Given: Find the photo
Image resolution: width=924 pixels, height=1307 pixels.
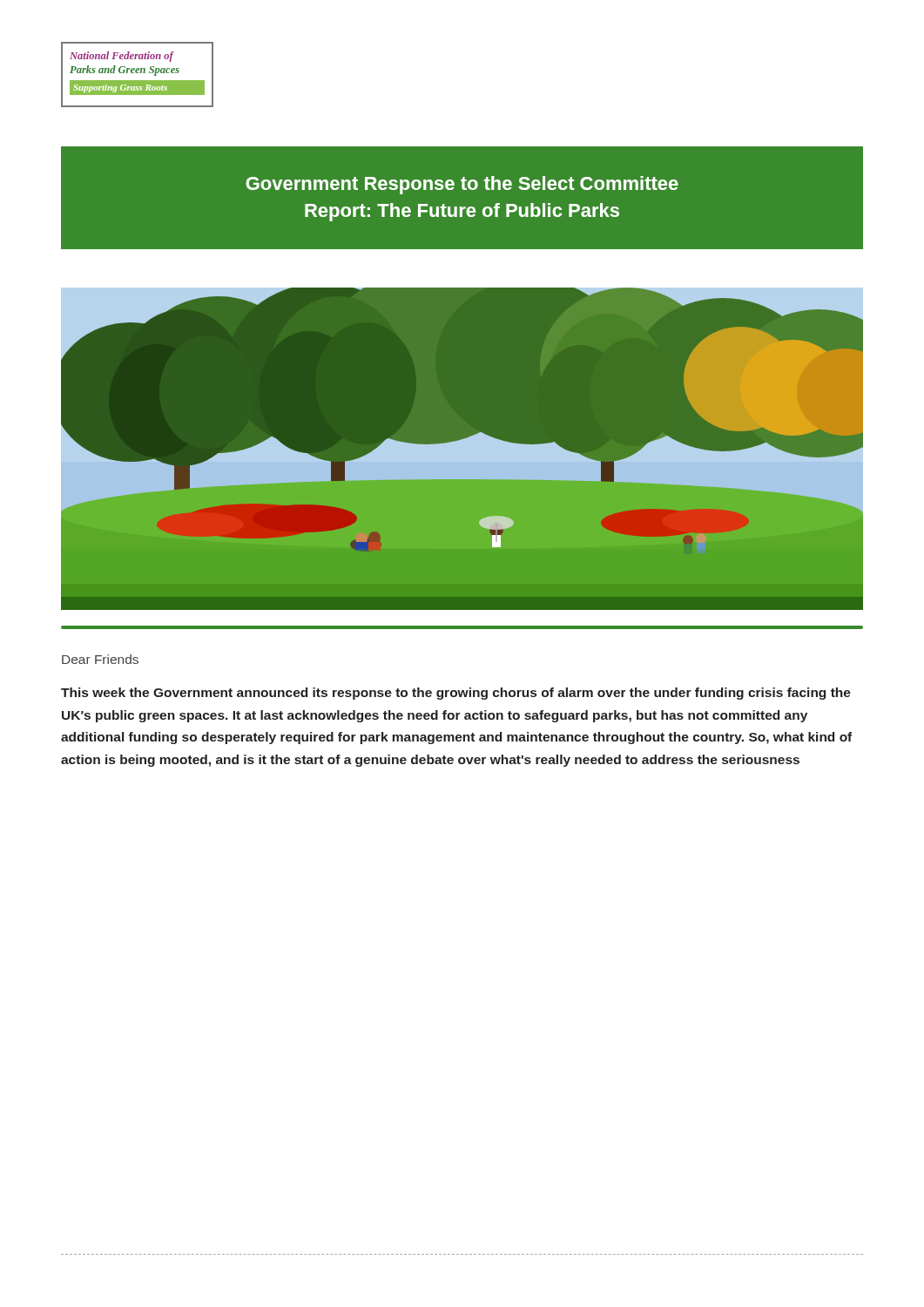Looking at the screenshot, I should pyautogui.click(x=462, y=449).
